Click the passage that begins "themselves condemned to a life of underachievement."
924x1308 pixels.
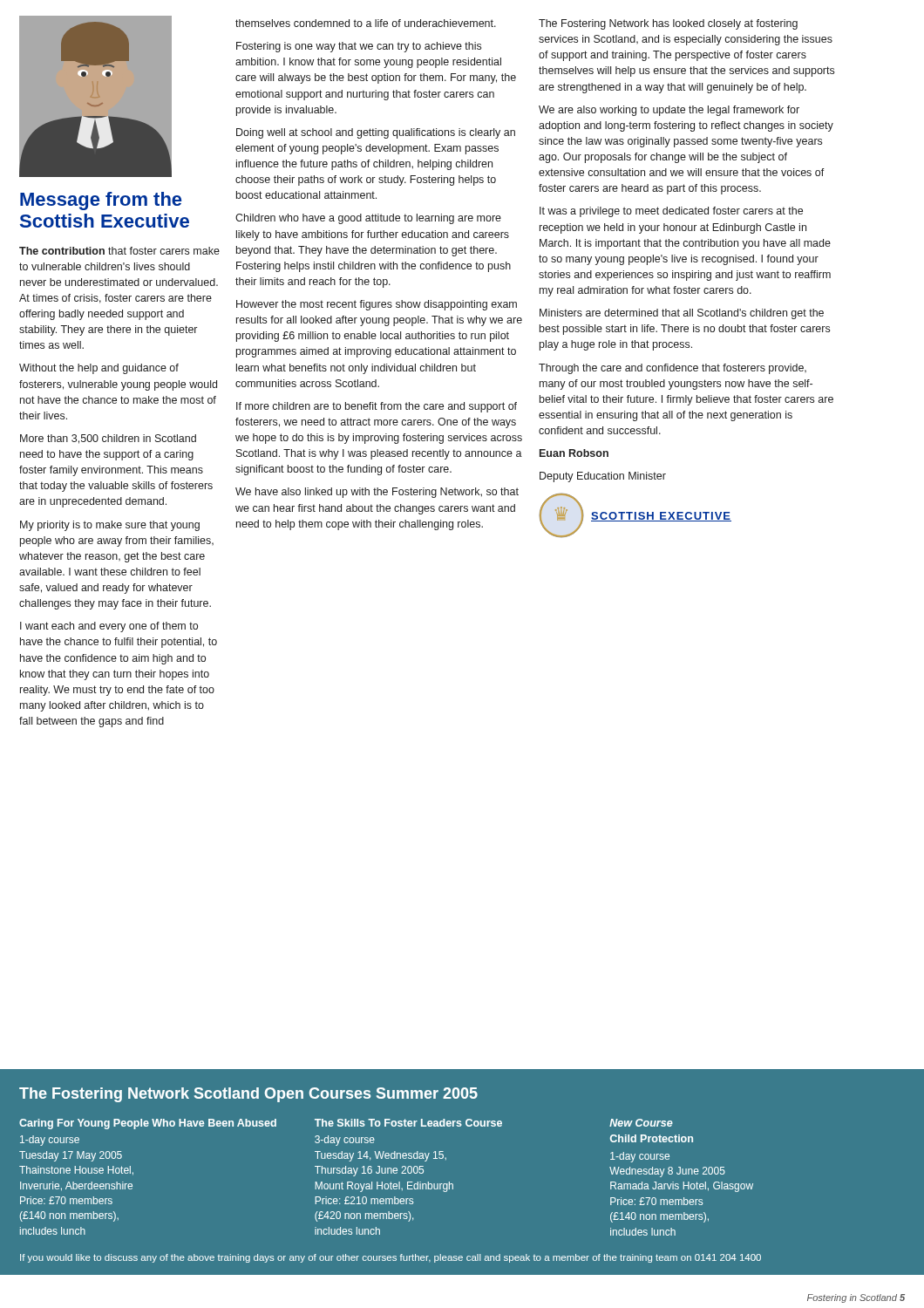click(x=379, y=274)
